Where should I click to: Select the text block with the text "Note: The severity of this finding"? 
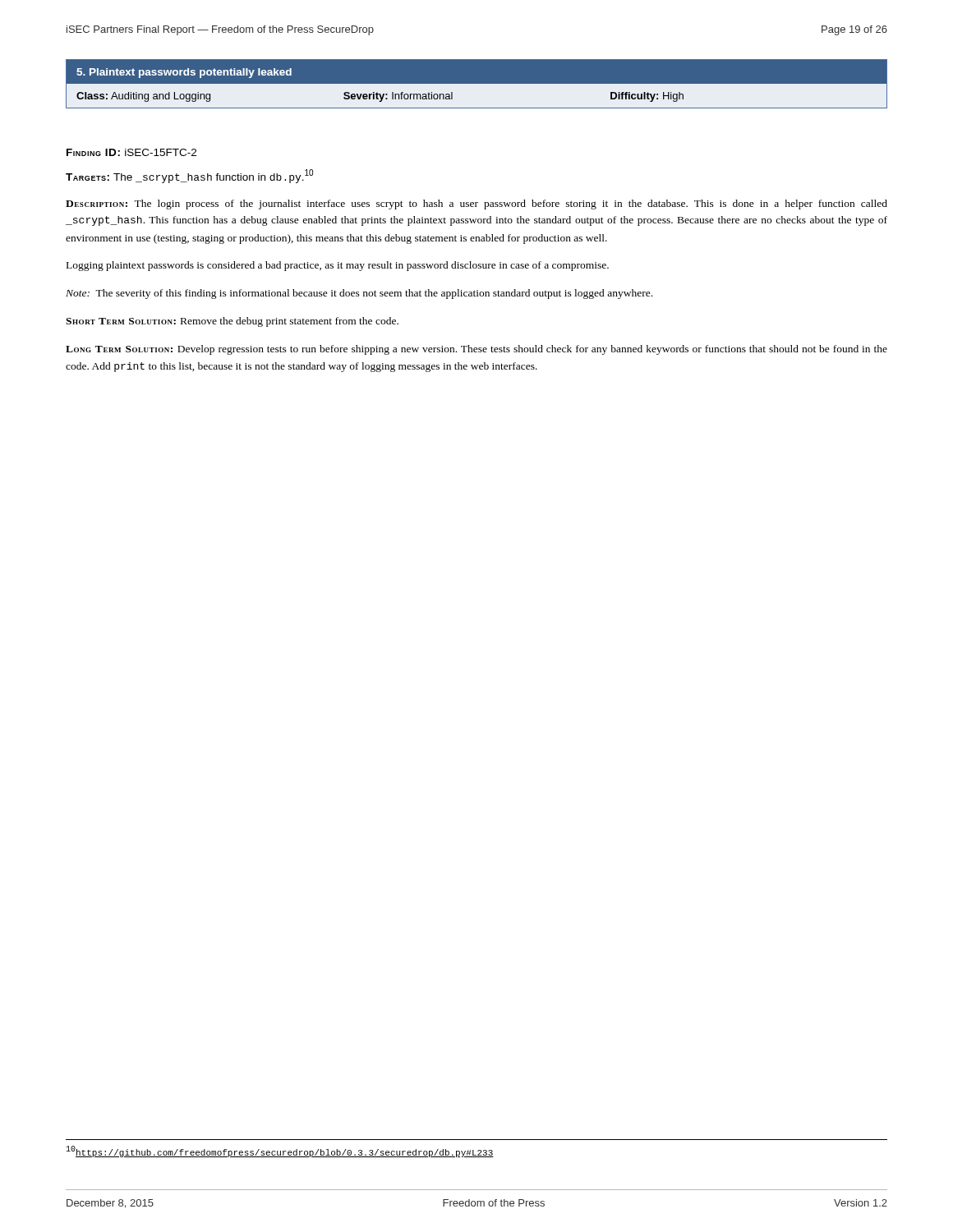[359, 293]
